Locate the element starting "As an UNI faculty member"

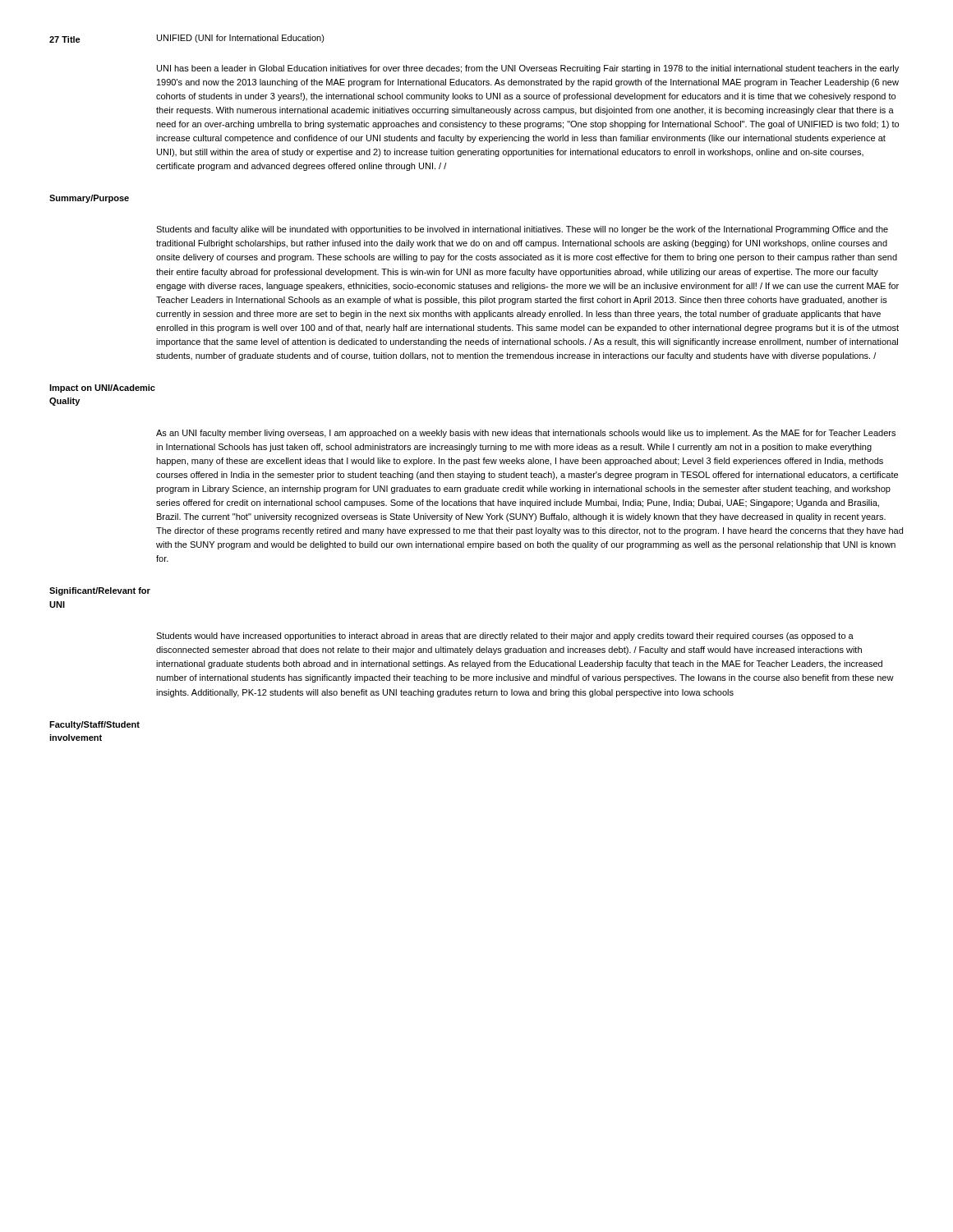[530, 496]
